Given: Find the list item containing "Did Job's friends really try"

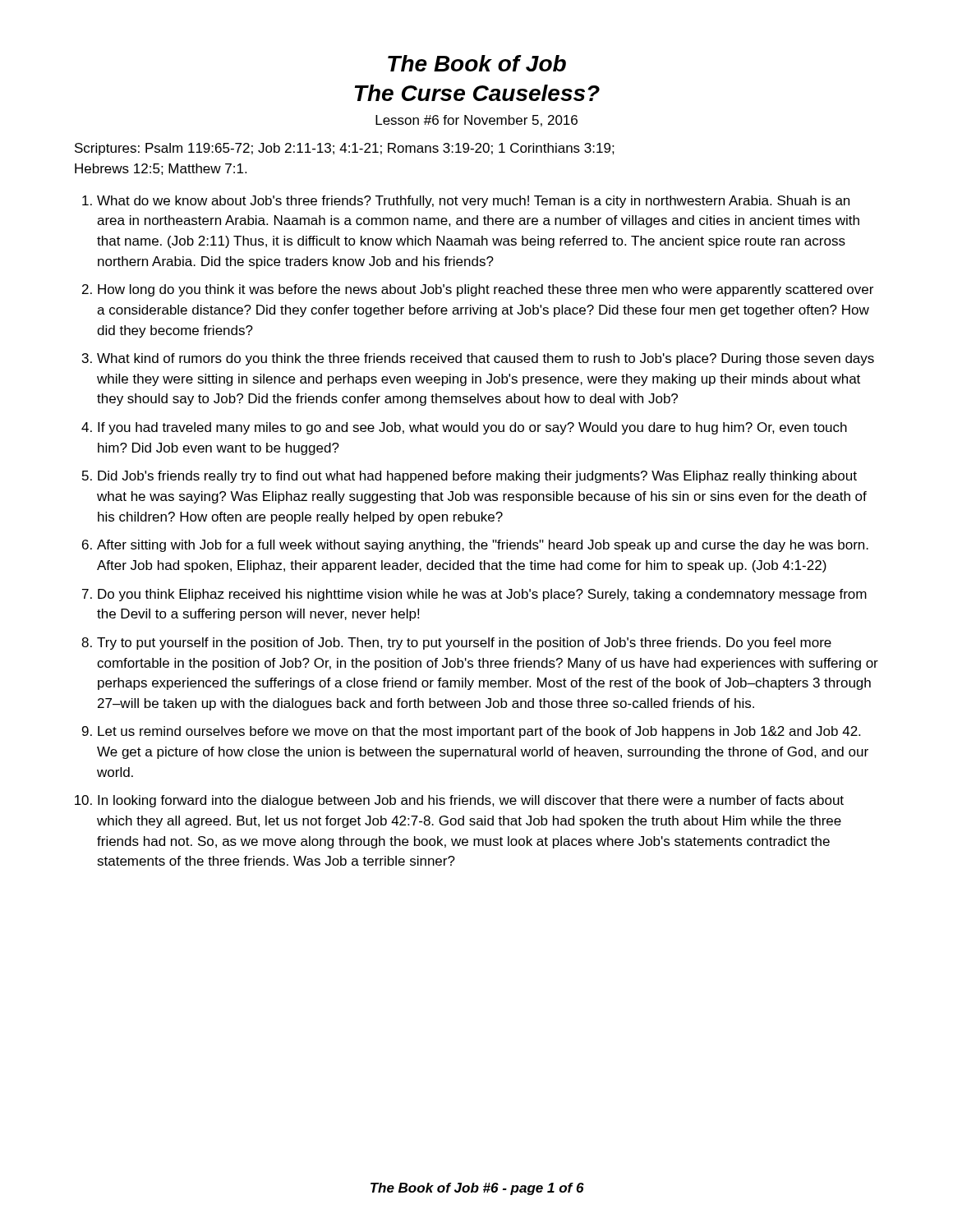Looking at the screenshot, I should click(x=482, y=497).
